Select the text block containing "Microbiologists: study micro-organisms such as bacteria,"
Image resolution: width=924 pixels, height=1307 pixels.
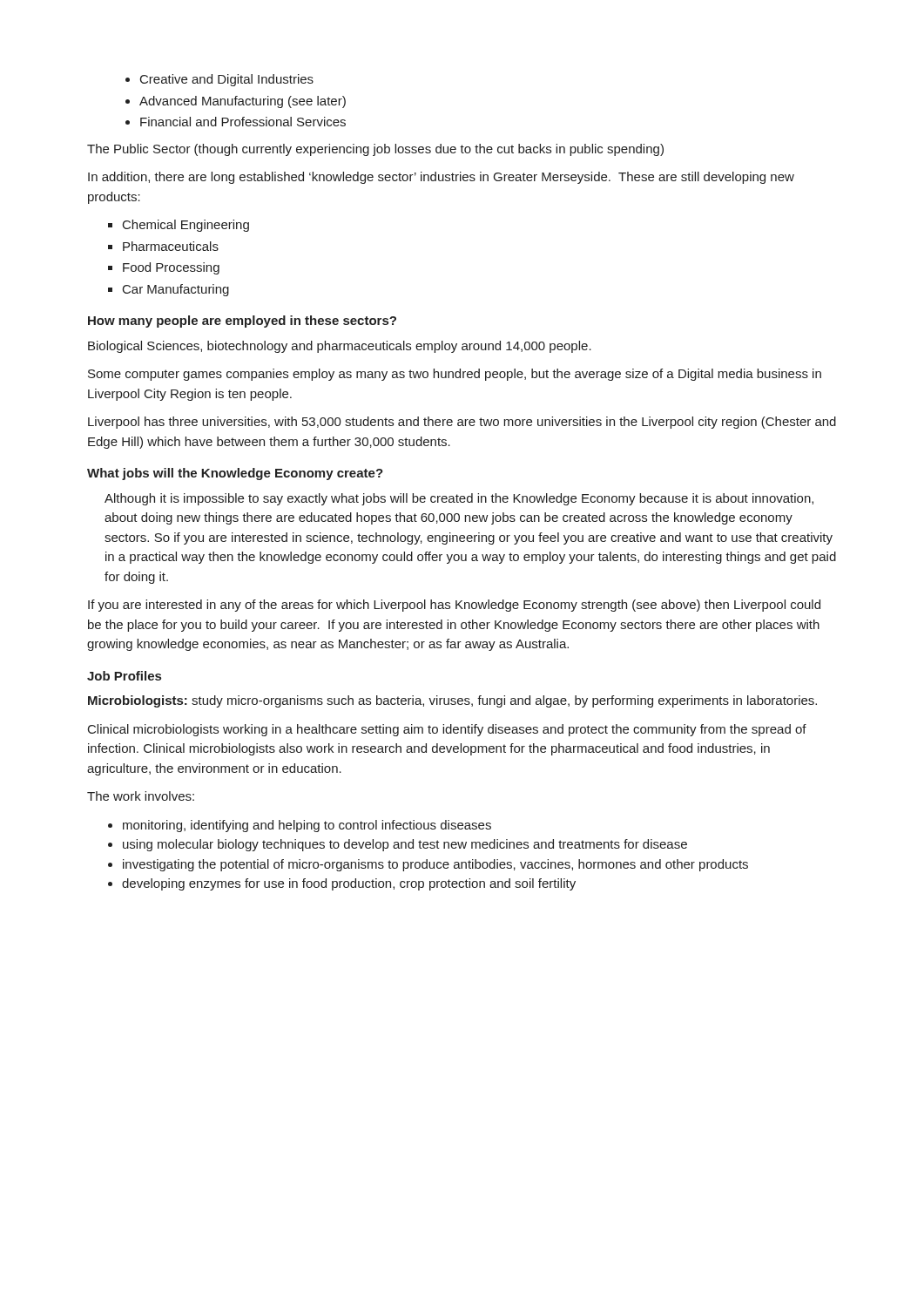pos(462,701)
